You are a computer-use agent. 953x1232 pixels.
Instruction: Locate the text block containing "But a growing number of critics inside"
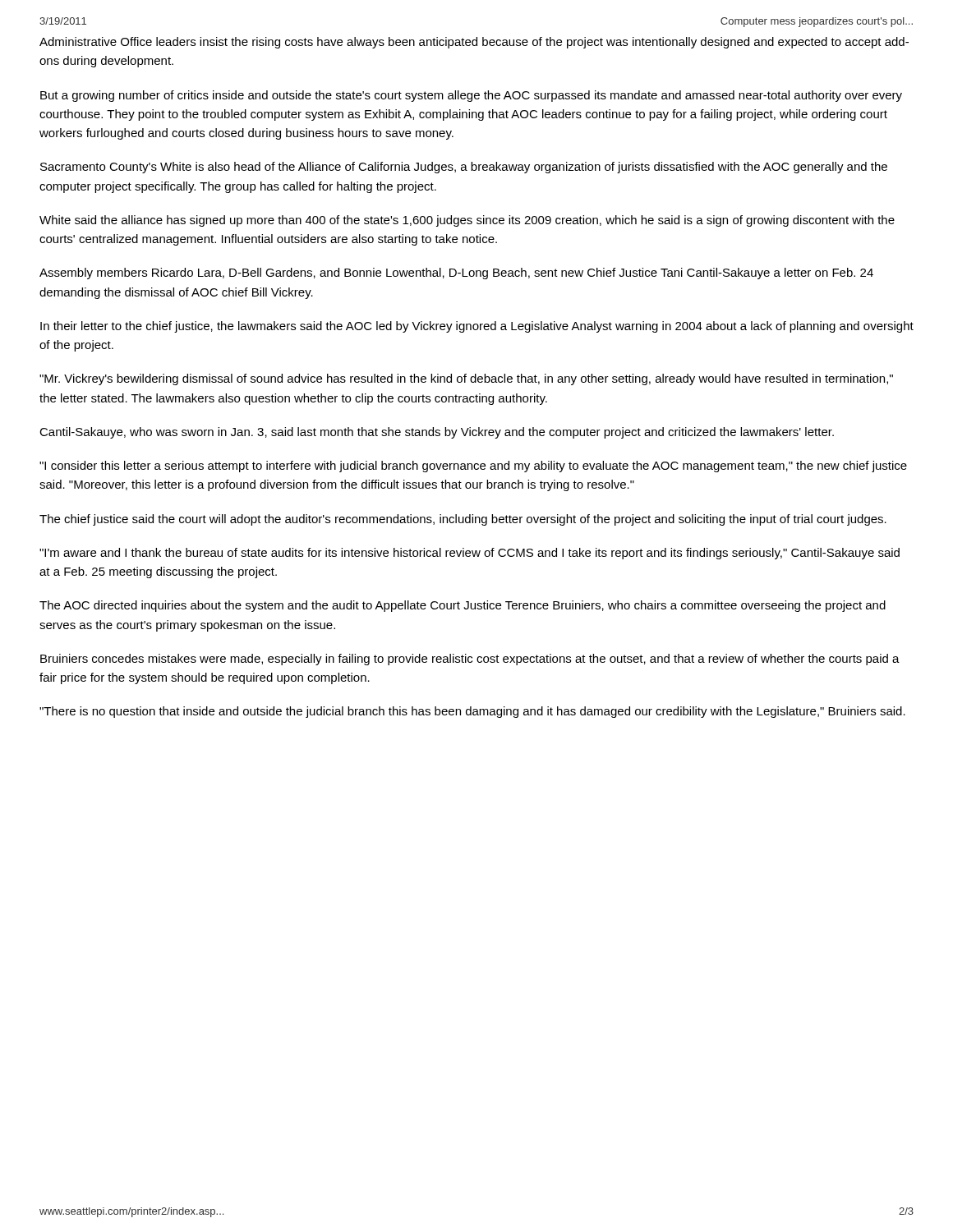pyautogui.click(x=471, y=114)
